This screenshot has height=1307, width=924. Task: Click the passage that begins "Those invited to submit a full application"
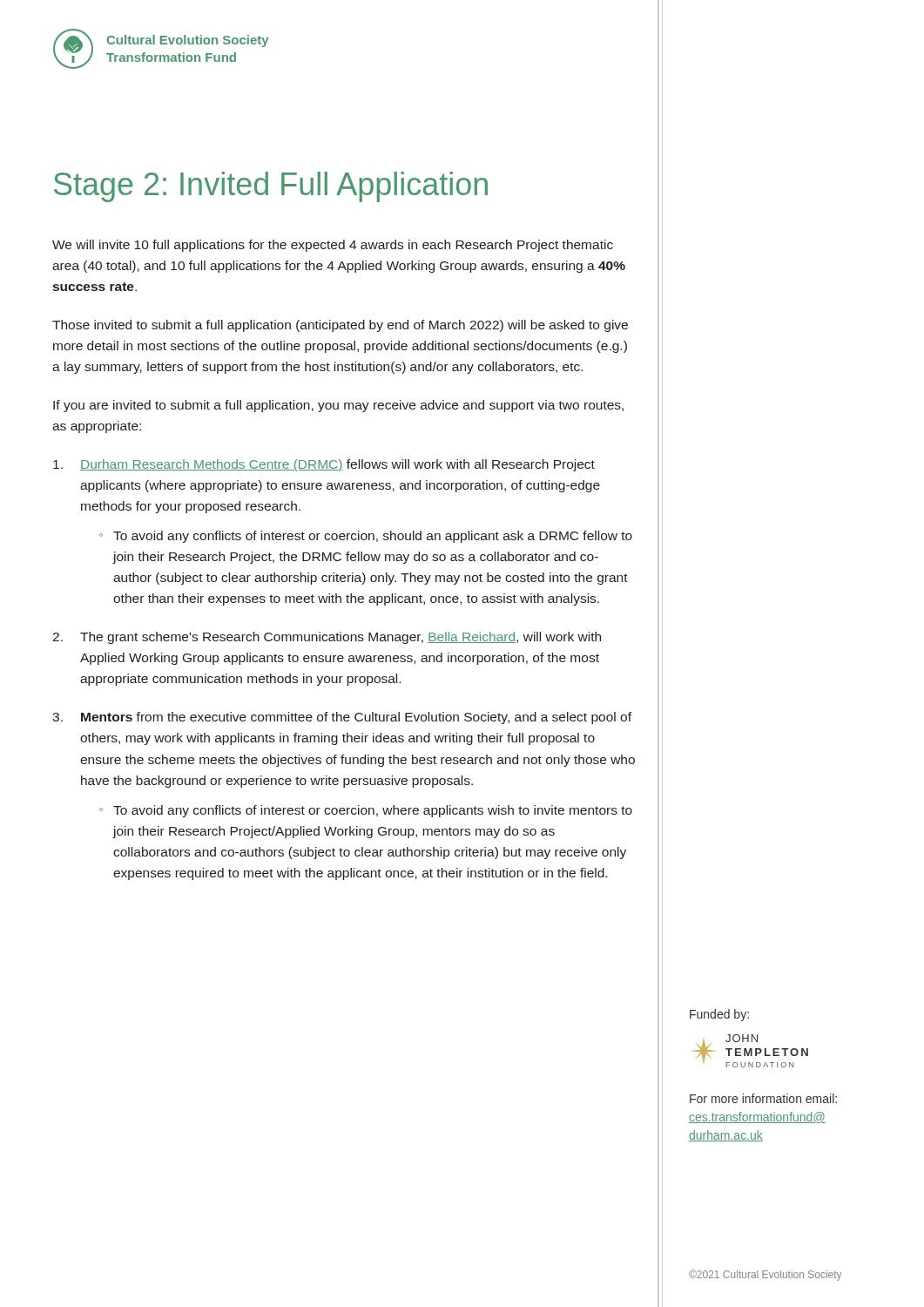pos(340,346)
